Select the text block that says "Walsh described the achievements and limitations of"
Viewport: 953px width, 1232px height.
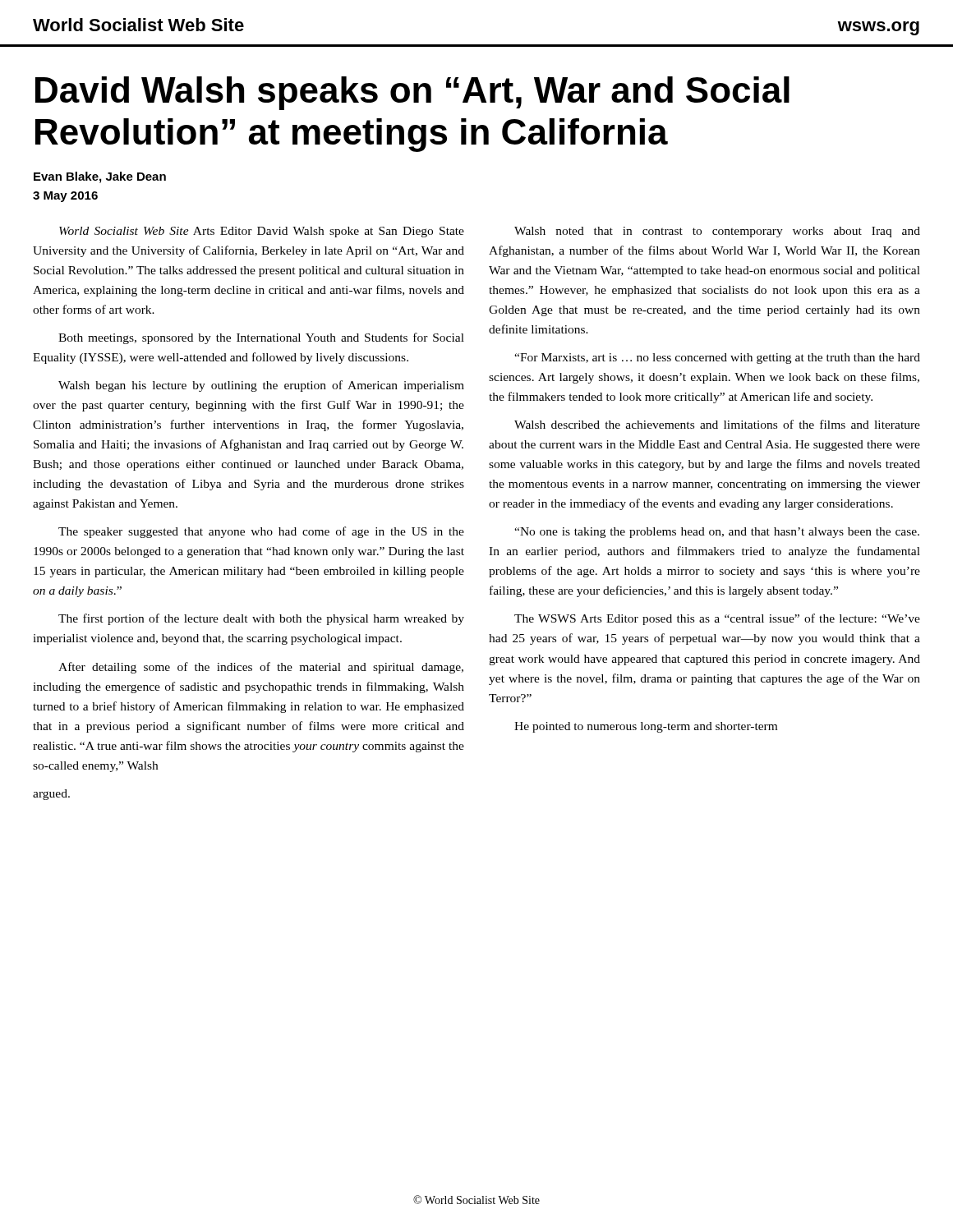click(x=704, y=464)
